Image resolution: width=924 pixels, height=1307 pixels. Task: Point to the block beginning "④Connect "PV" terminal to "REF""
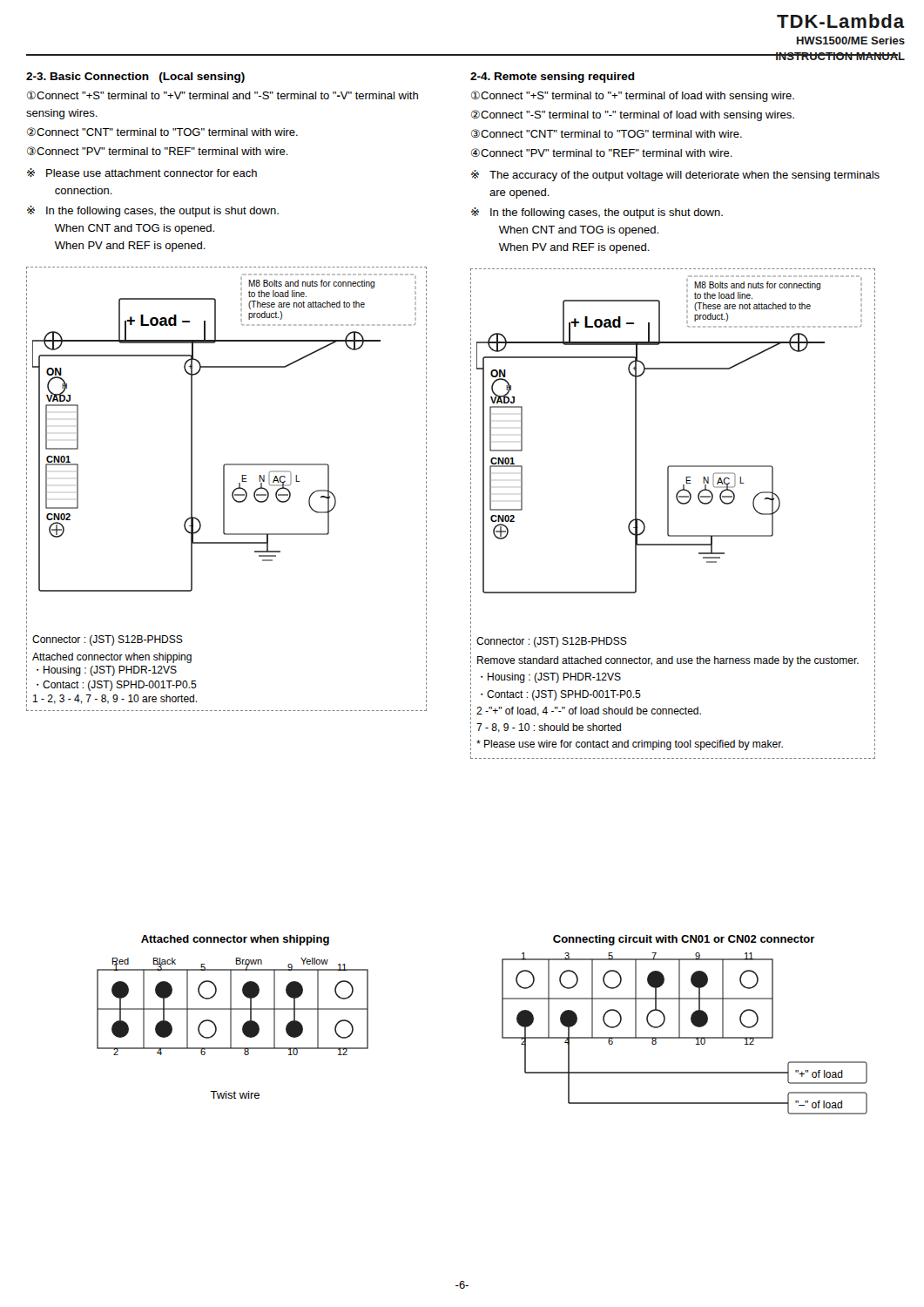pos(602,153)
